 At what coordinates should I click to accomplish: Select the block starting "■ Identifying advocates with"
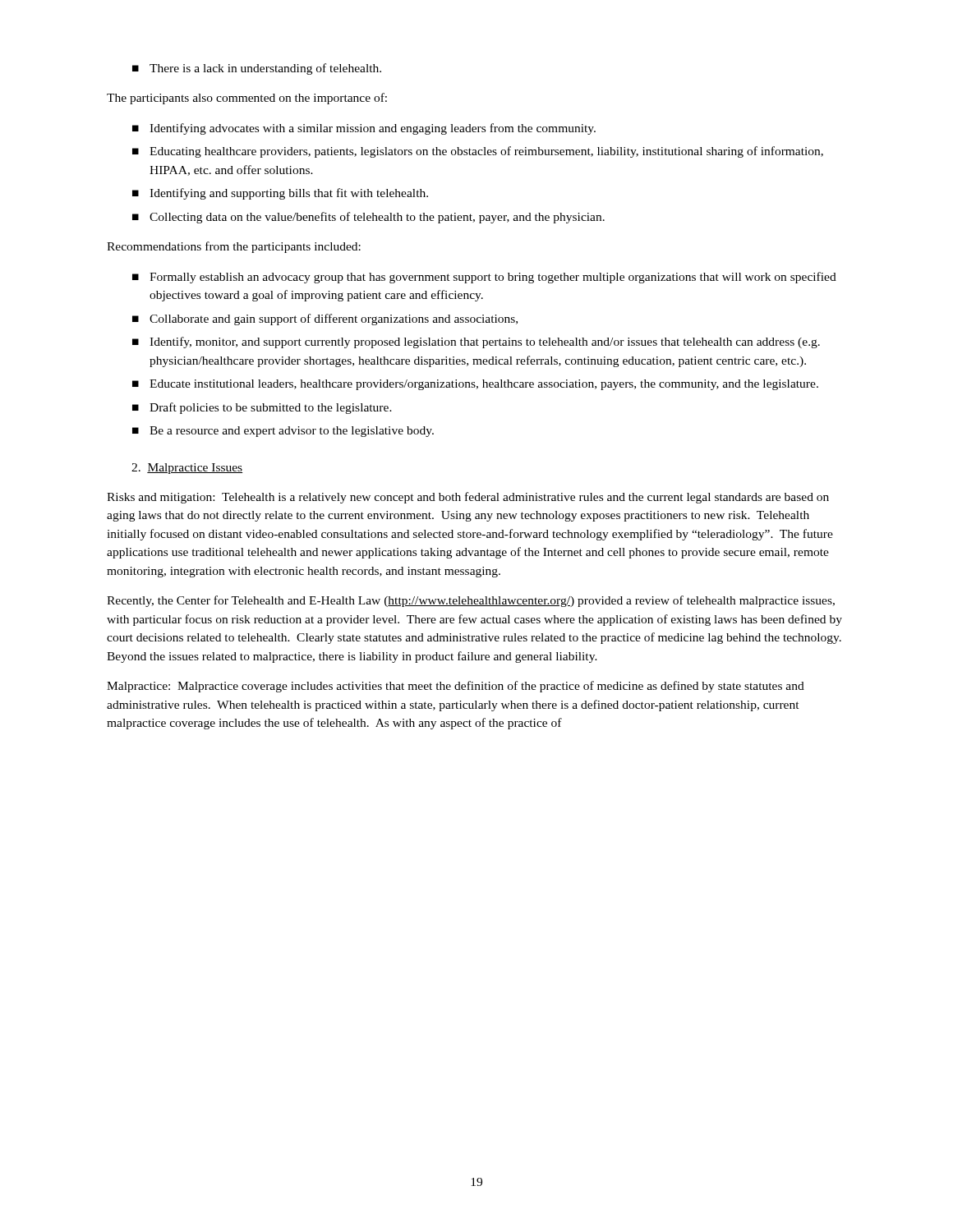click(489, 128)
